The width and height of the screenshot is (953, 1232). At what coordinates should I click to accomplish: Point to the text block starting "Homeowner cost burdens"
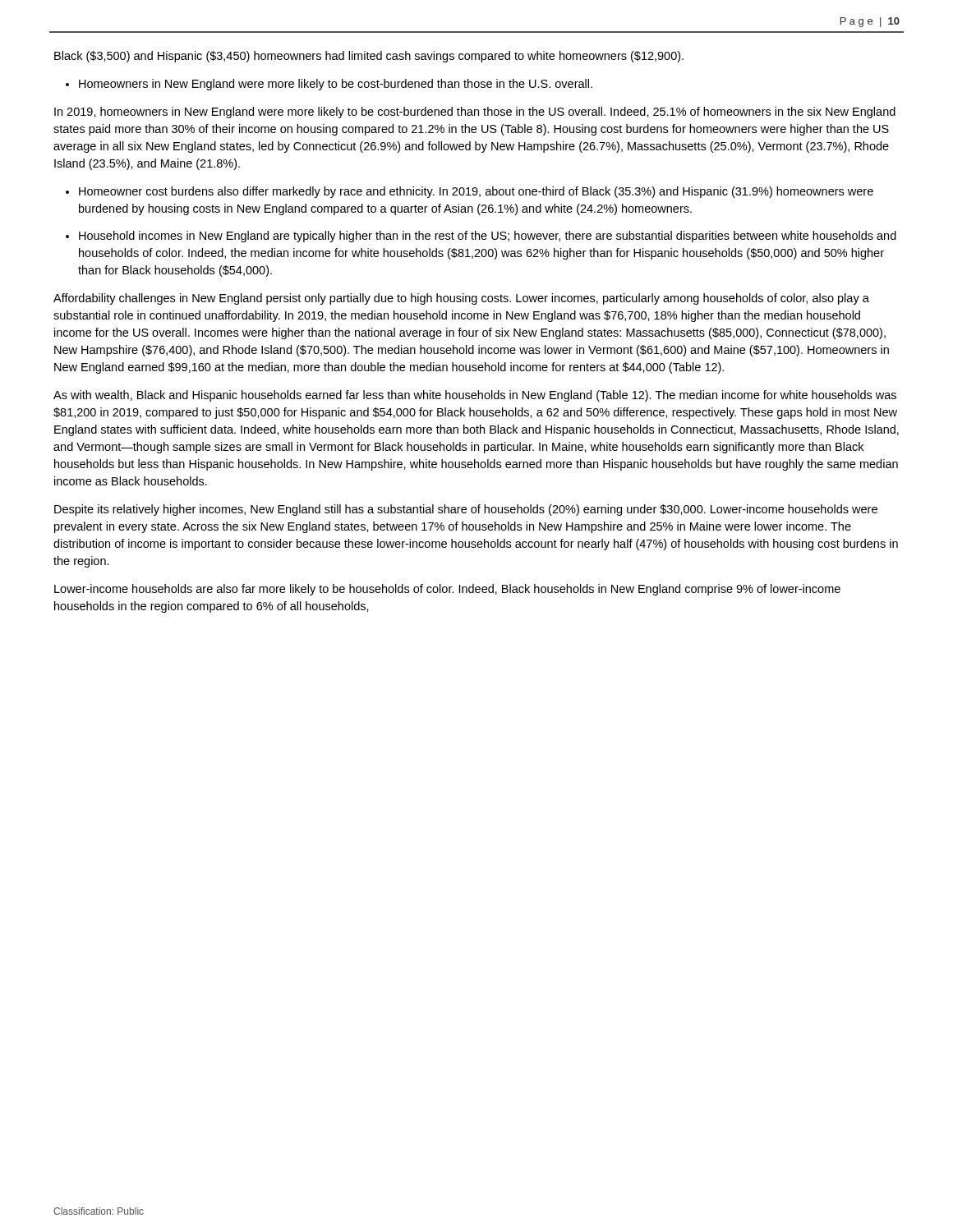[x=476, y=200]
